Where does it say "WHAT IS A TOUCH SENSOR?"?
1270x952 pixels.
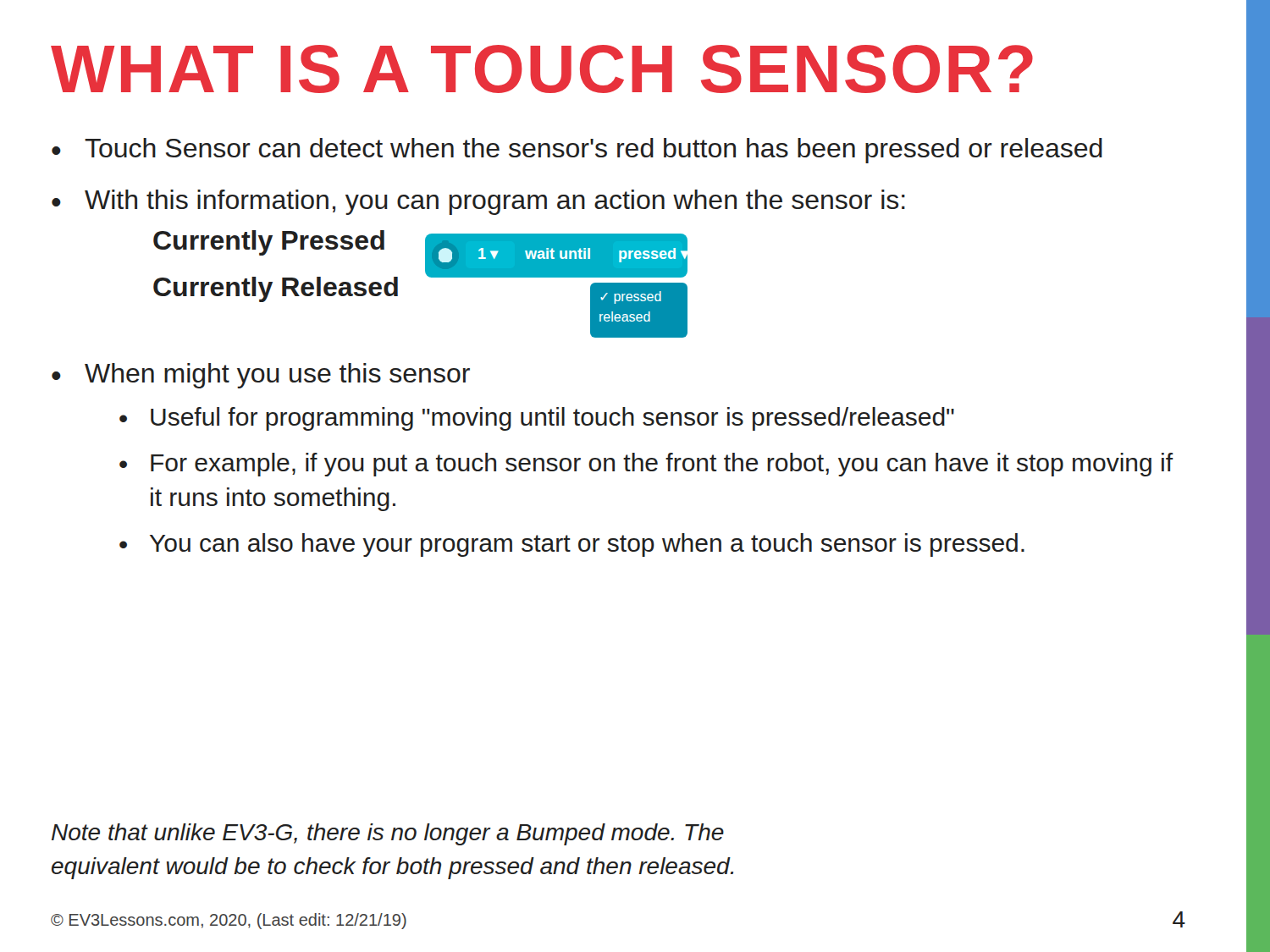618,69
